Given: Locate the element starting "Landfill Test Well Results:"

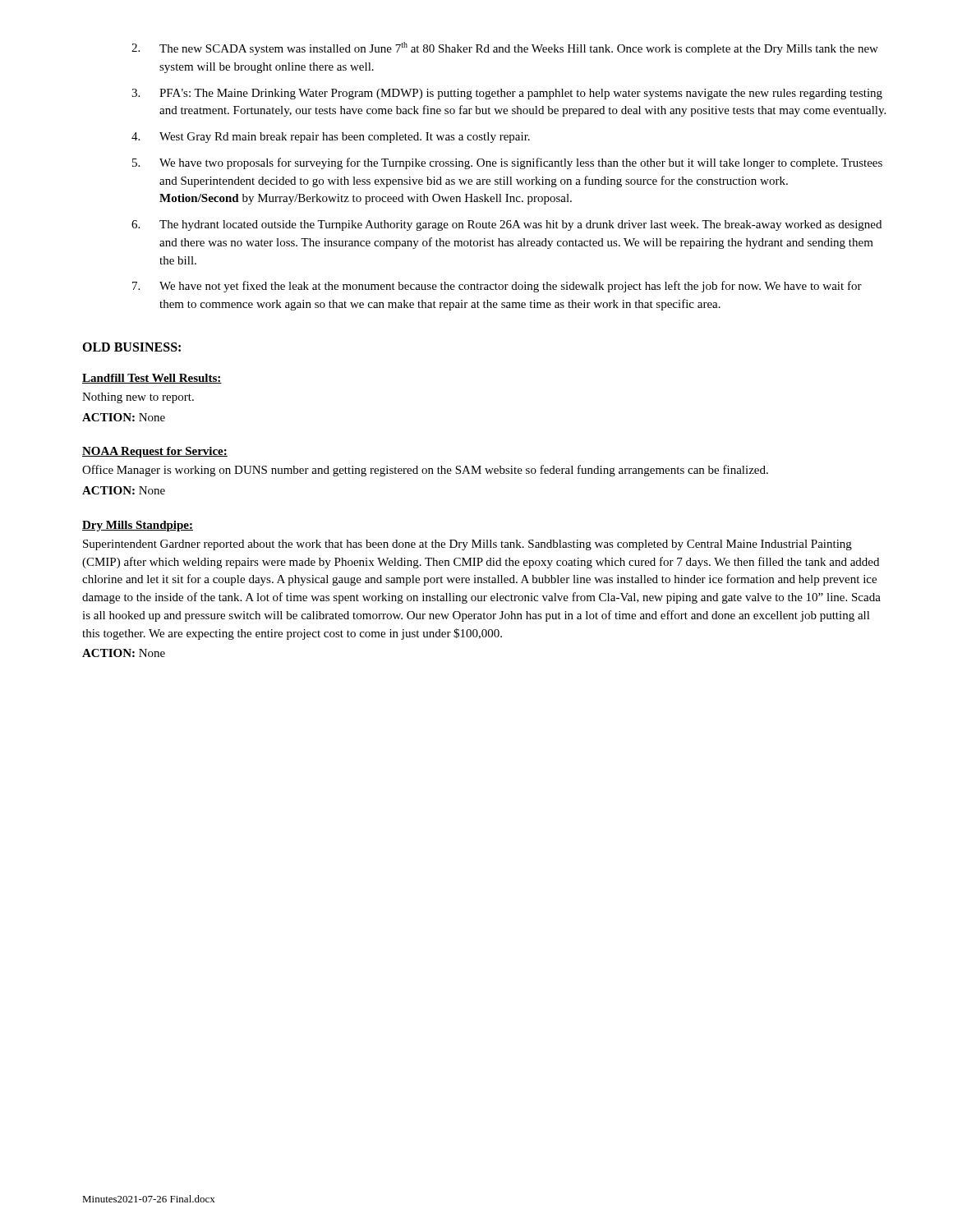Looking at the screenshot, I should 152,378.
